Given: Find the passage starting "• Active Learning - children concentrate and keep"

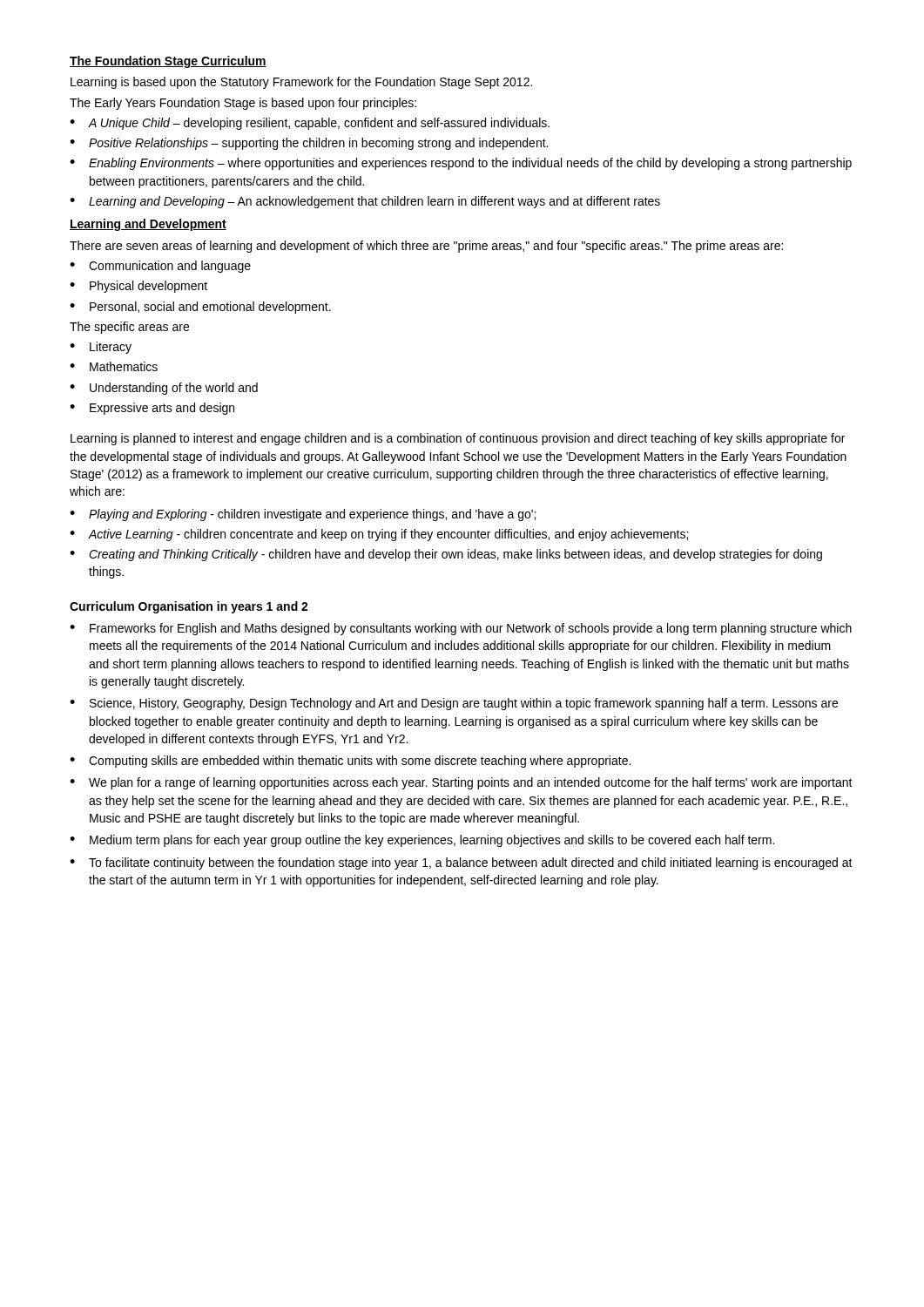Looking at the screenshot, I should point(462,534).
